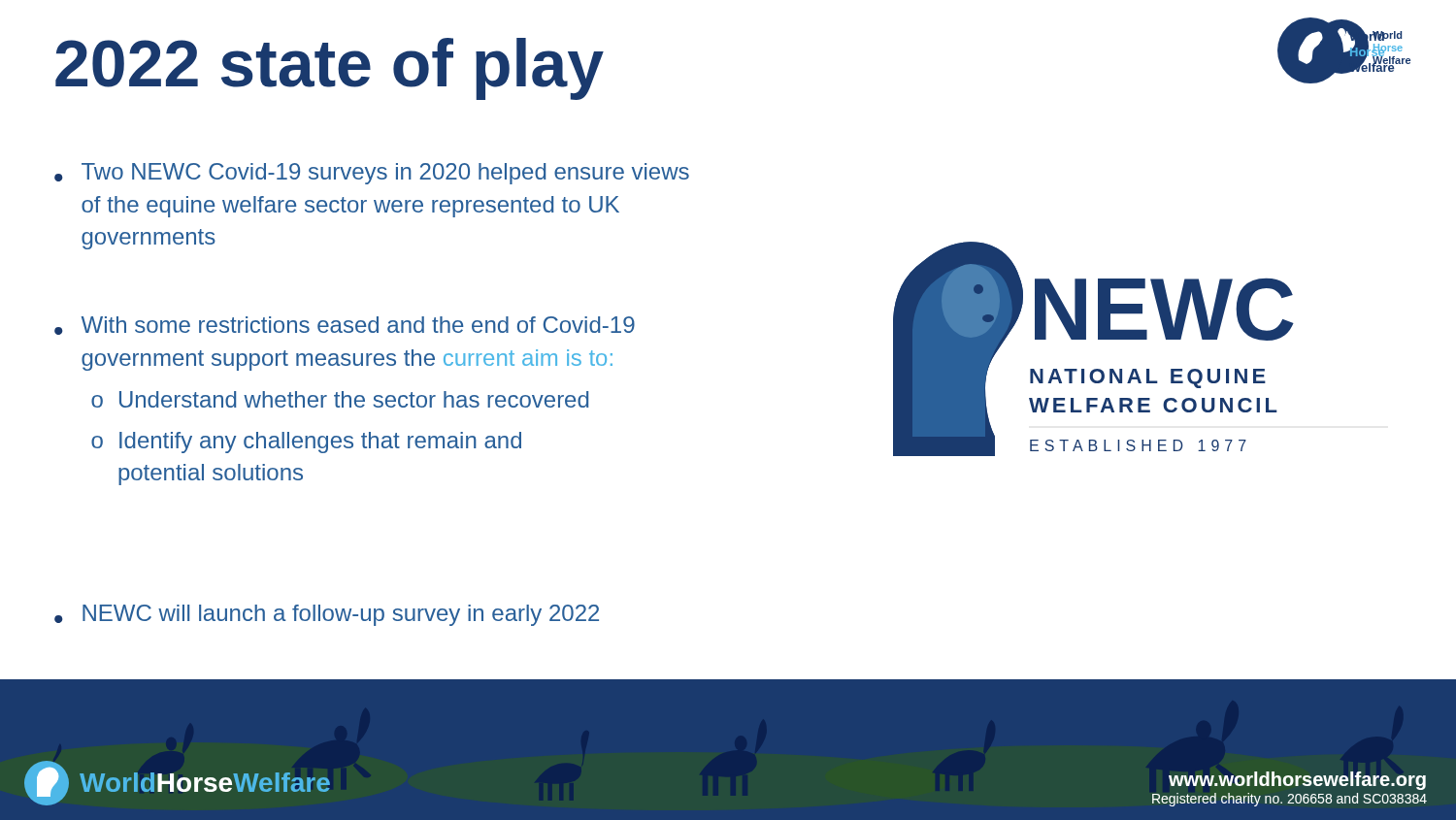This screenshot has width=1456, height=820.
Task: Find the block on this page that starts "• NEWC will launch a follow-up survey"
Action: 327,618
